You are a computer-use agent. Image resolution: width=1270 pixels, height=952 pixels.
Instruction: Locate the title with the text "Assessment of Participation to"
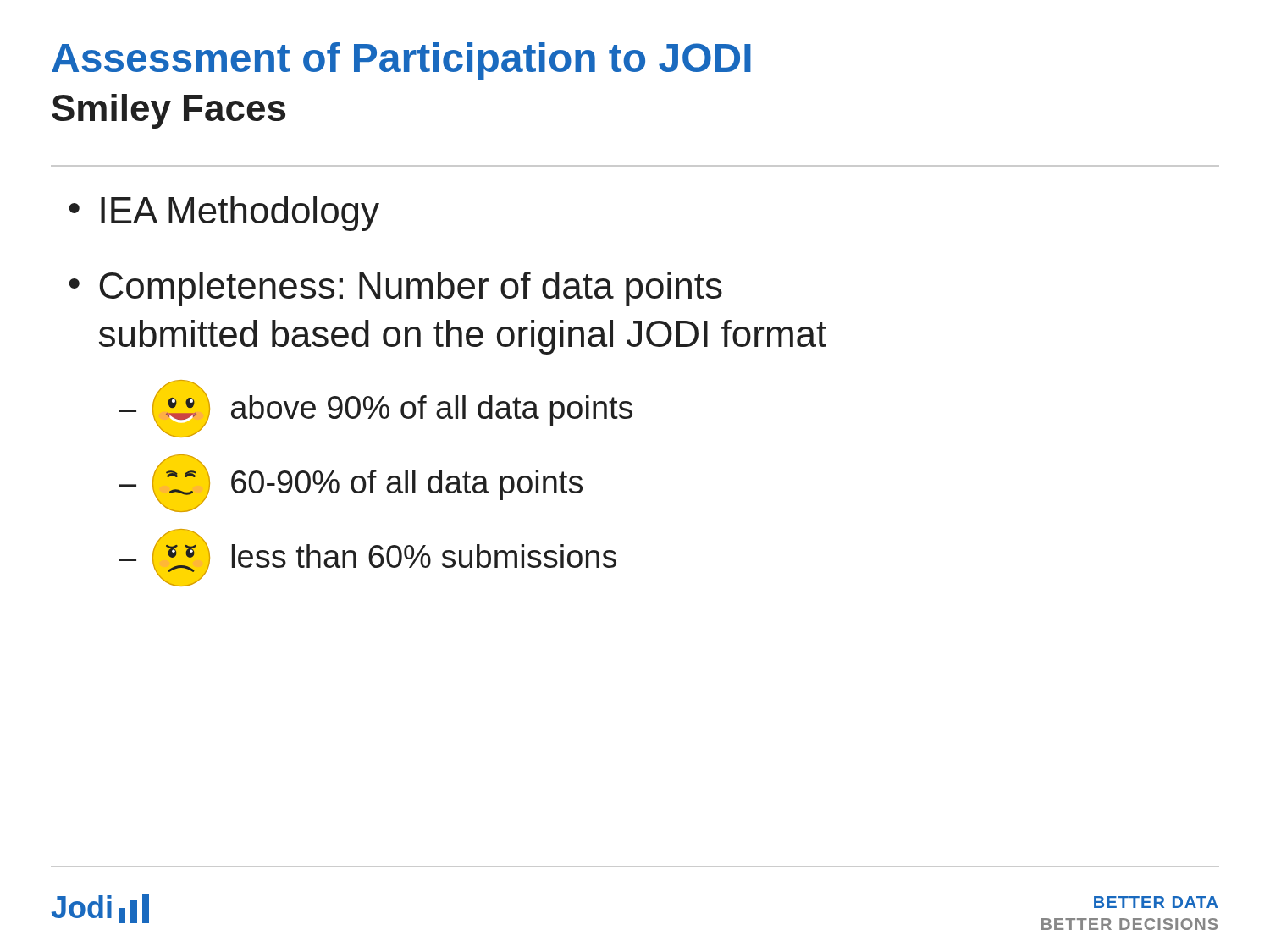pos(635,82)
